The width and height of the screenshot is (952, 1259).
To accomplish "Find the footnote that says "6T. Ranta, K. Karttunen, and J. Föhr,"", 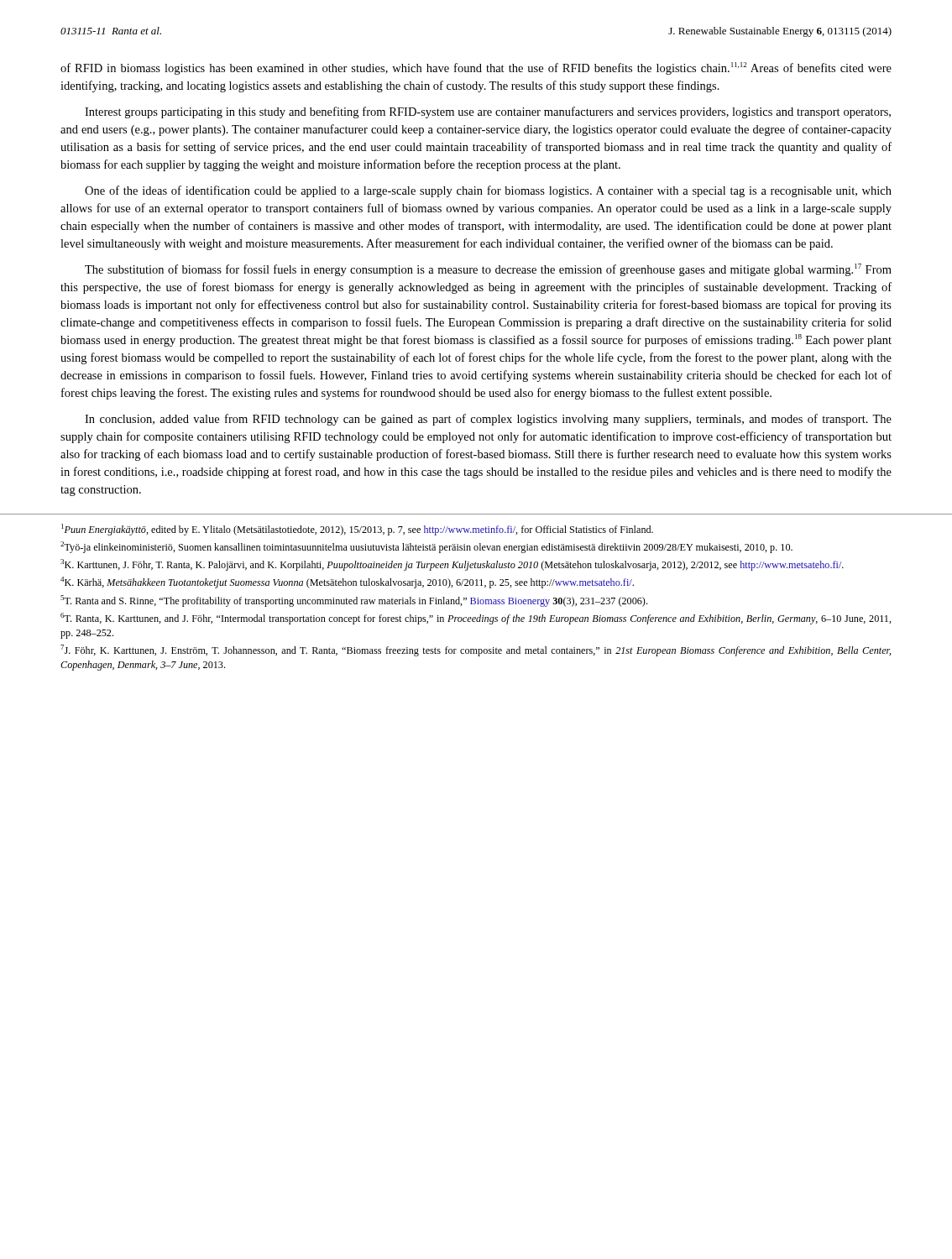I will 476,625.
